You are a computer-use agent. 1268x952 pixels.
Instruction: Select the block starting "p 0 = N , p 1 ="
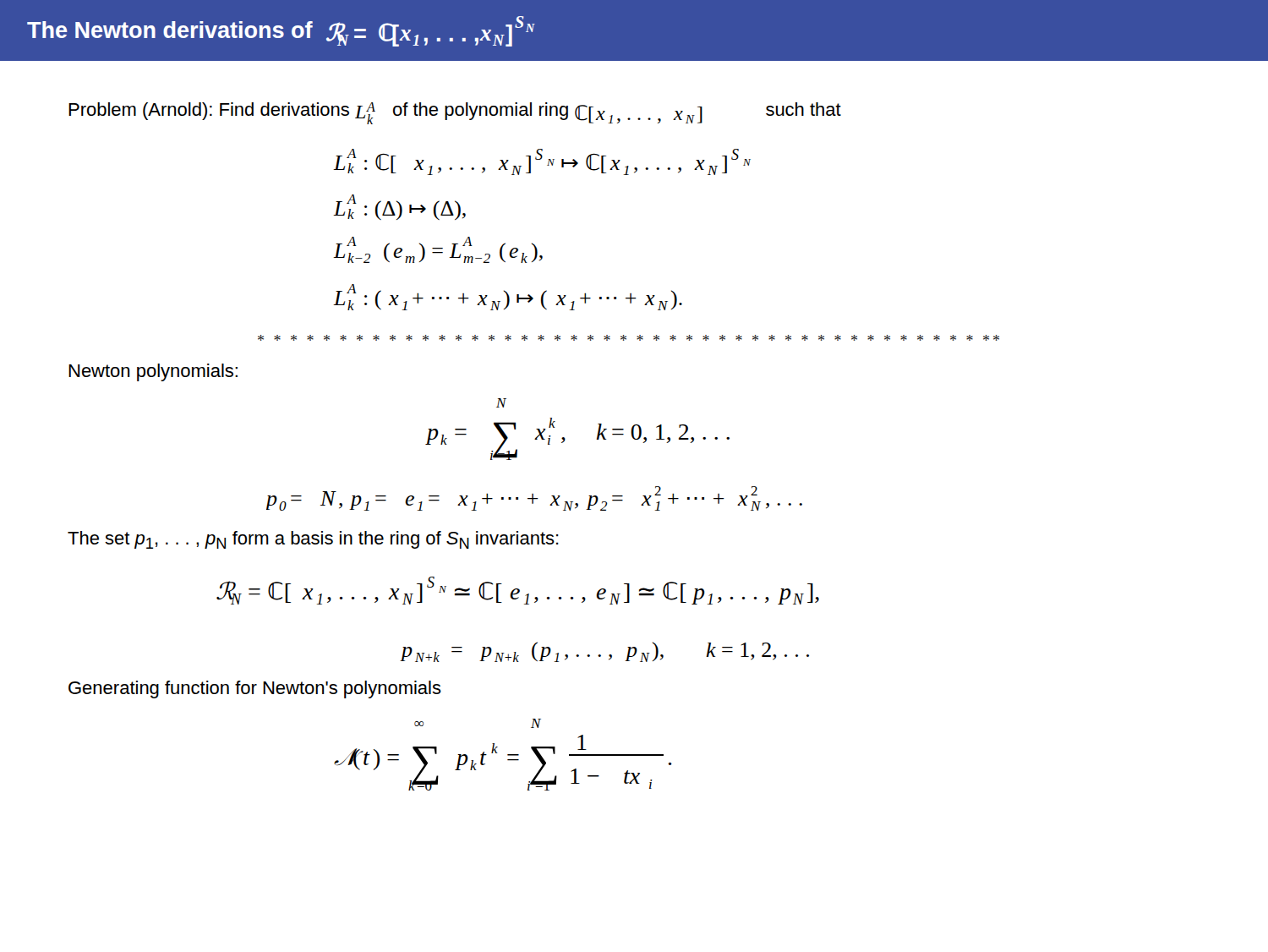click(630, 493)
